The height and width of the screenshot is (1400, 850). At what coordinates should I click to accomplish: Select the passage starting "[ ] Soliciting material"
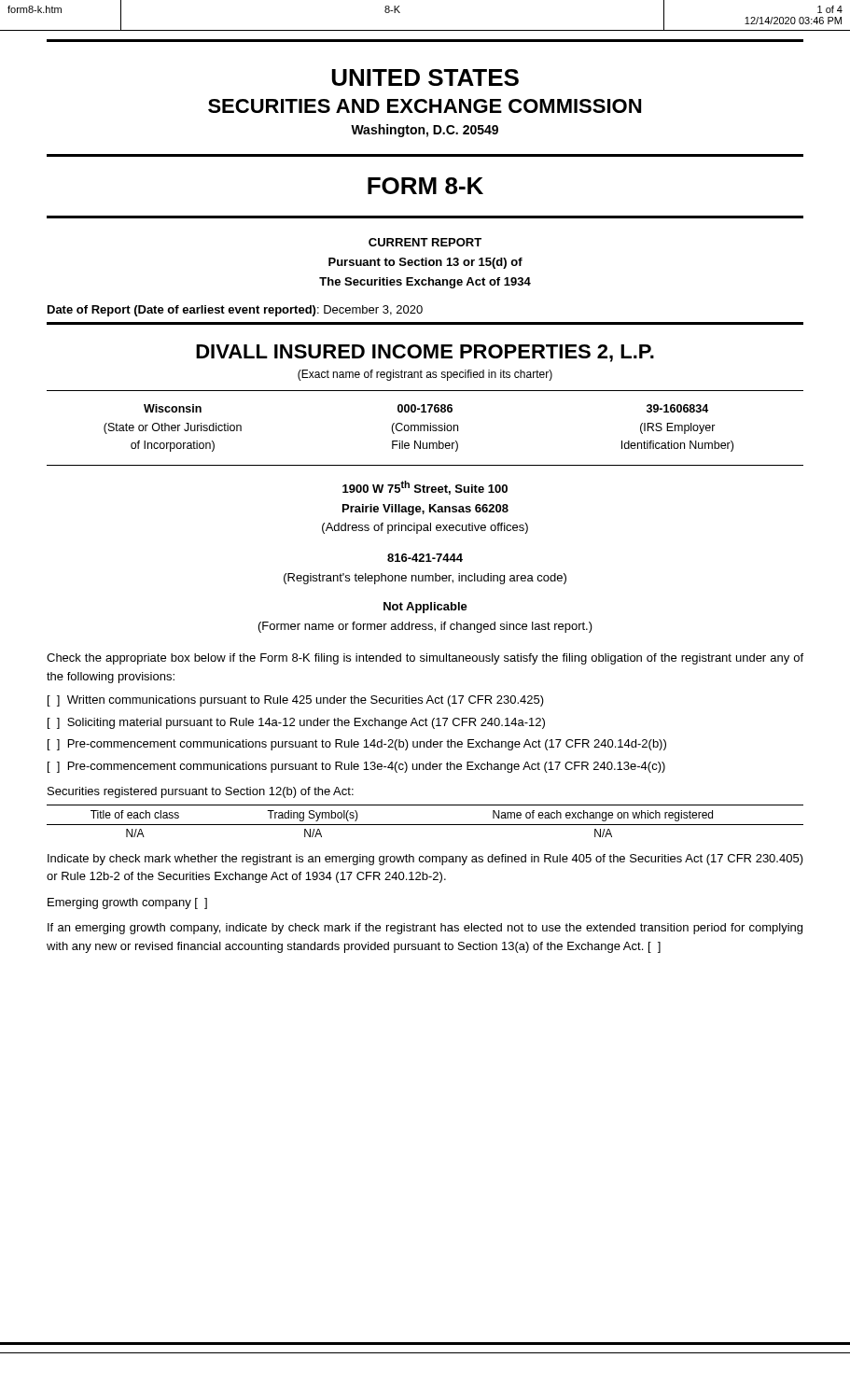(x=296, y=722)
